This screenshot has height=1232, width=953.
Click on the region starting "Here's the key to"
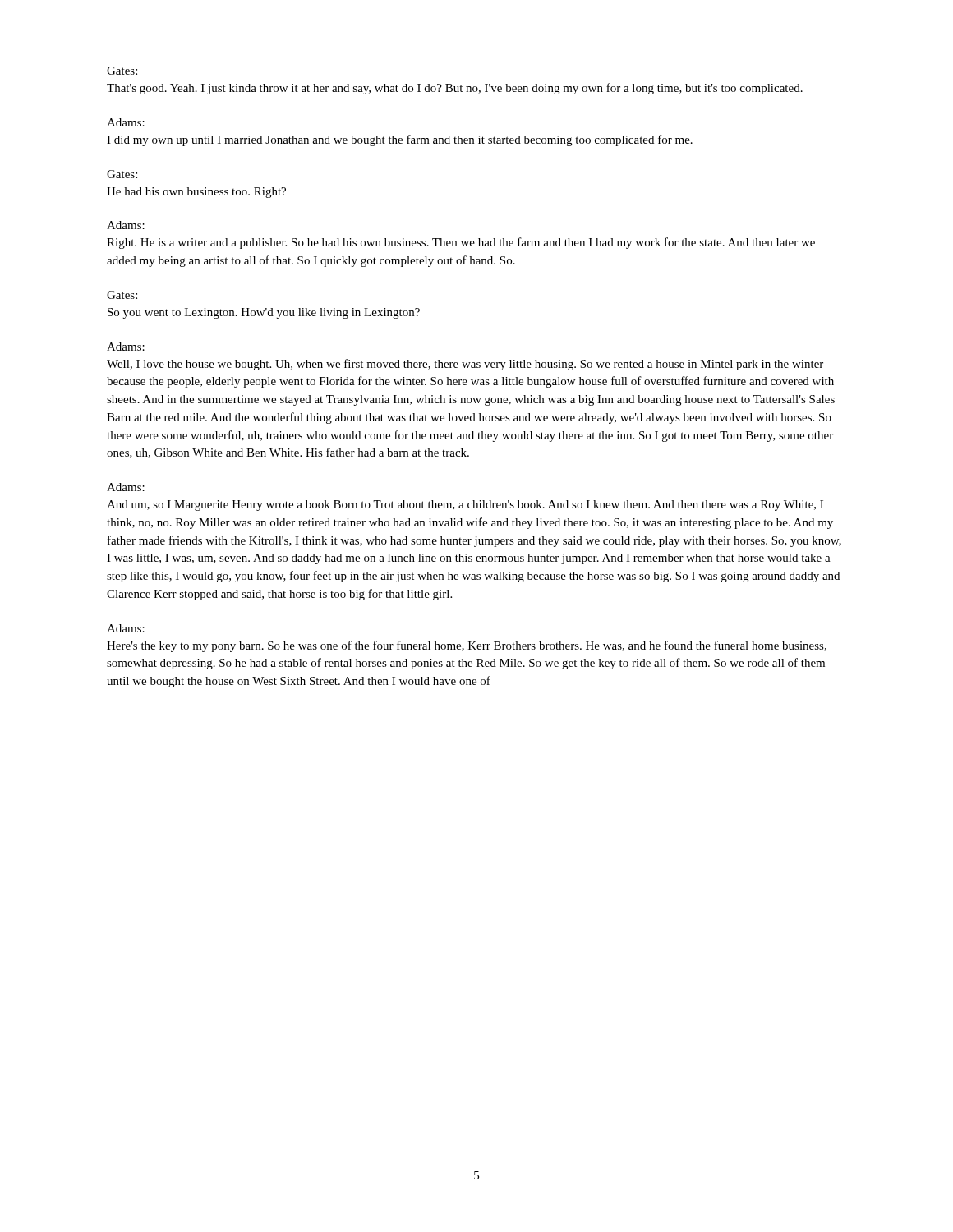click(x=467, y=663)
